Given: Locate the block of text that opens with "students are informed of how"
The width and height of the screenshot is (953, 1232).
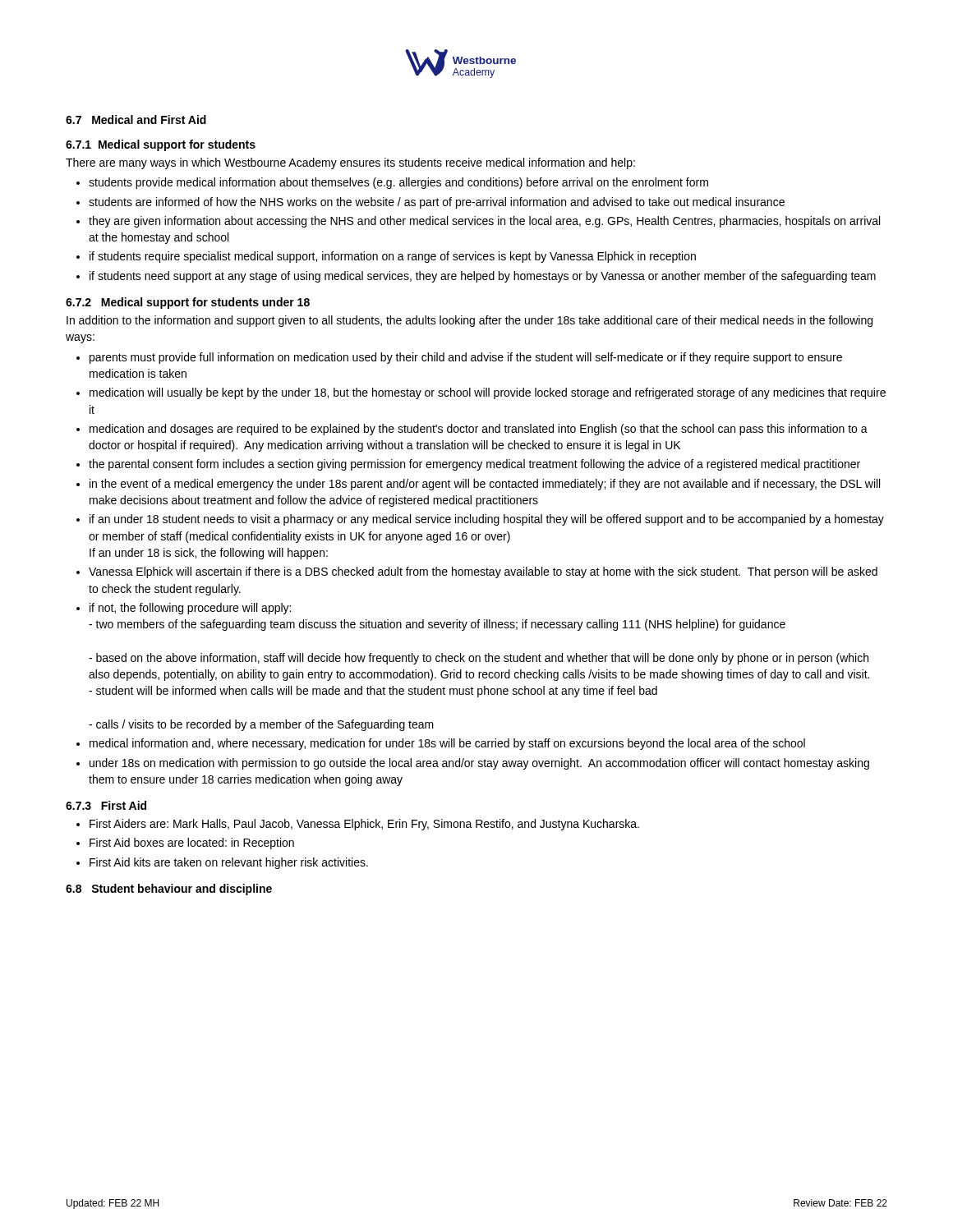Looking at the screenshot, I should (437, 202).
